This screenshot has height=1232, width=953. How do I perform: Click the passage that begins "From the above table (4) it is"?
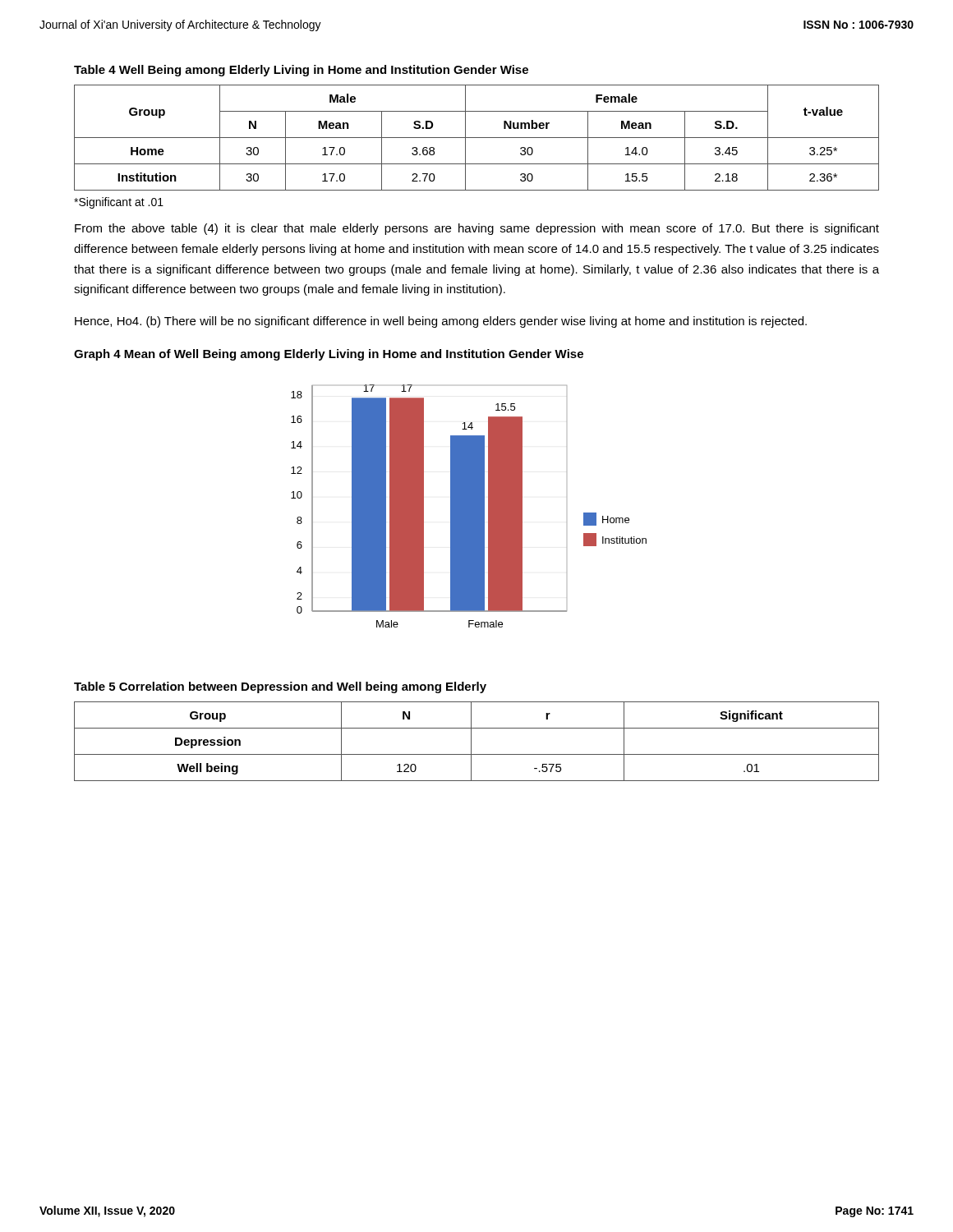click(476, 258)
